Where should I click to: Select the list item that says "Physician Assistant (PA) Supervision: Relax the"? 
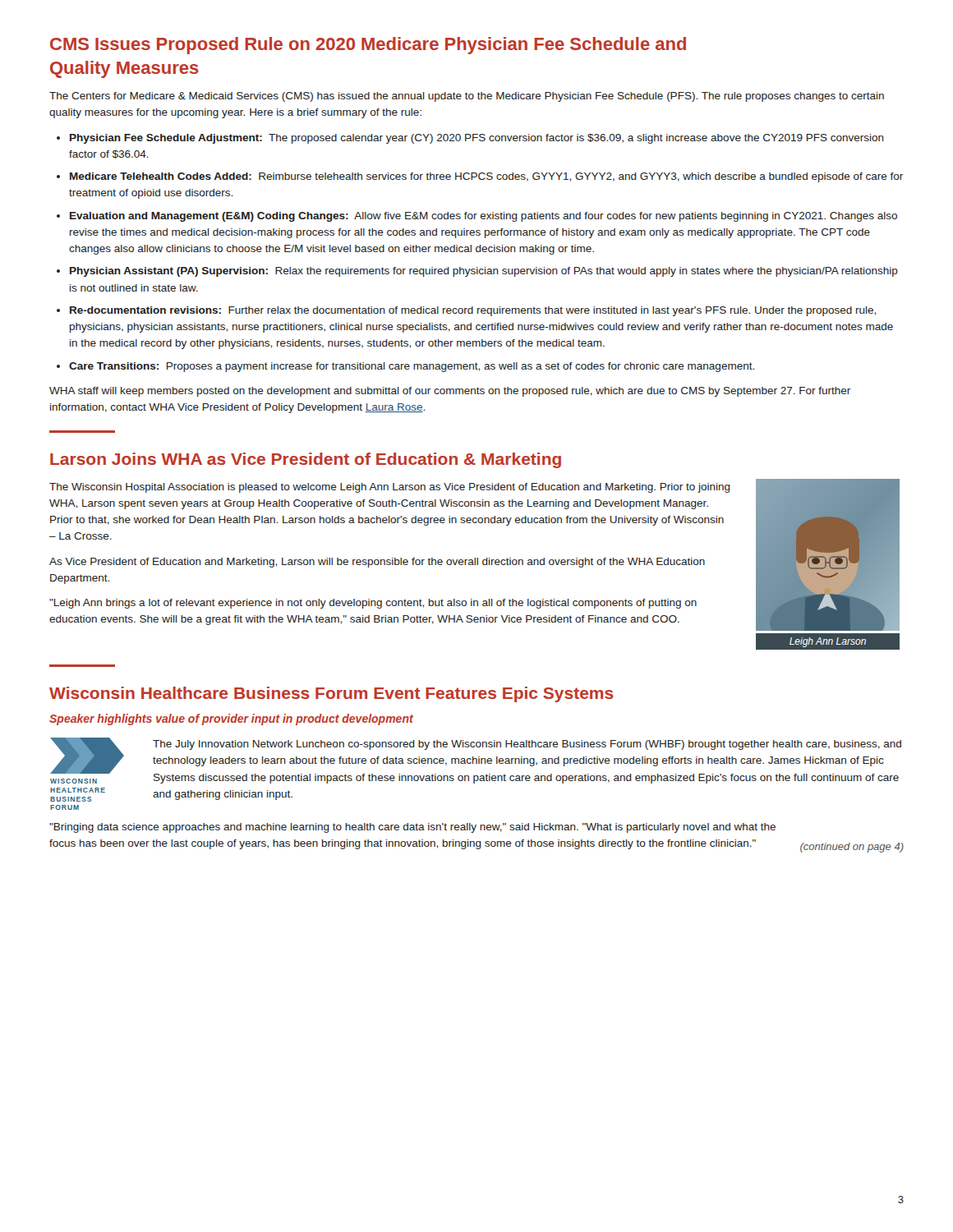(x=486, y=280)
